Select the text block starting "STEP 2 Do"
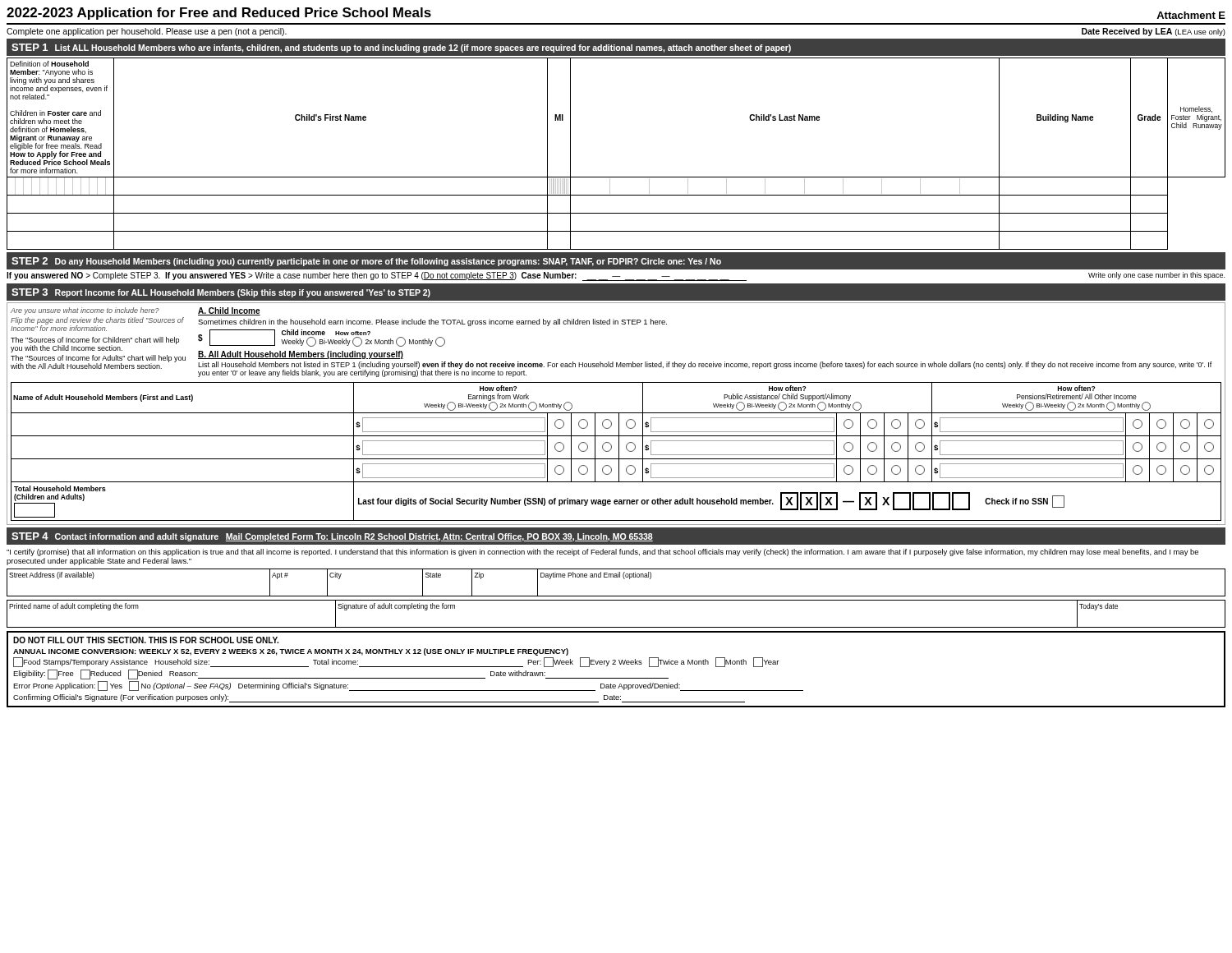This screenshot has width=1232, height=953. pyautogui.click(x=366, y=261)
